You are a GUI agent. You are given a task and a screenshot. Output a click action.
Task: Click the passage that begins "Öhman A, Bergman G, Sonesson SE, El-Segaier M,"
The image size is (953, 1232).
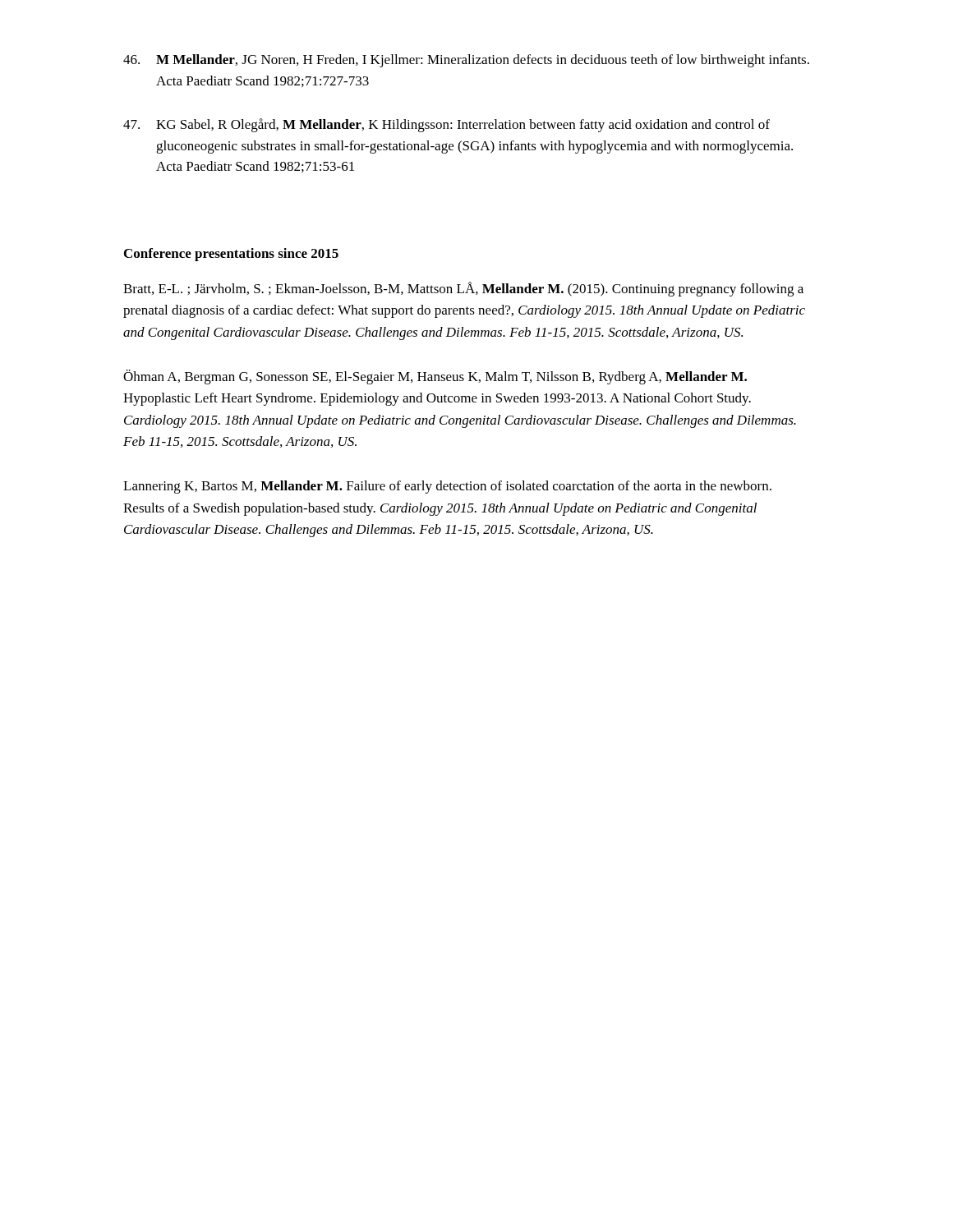(460, 409)
